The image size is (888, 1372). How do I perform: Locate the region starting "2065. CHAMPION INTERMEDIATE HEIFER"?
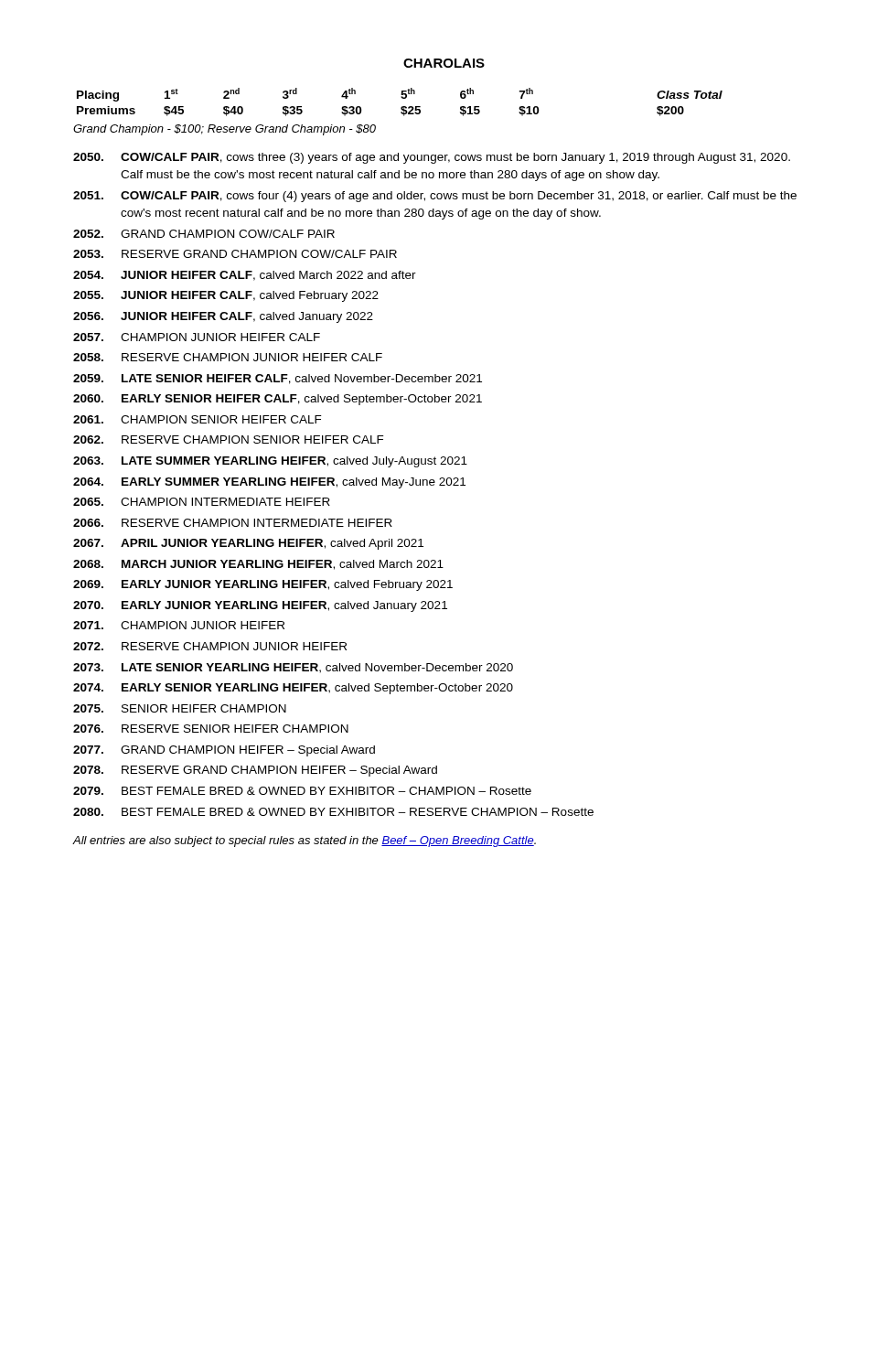pos(202,502)
